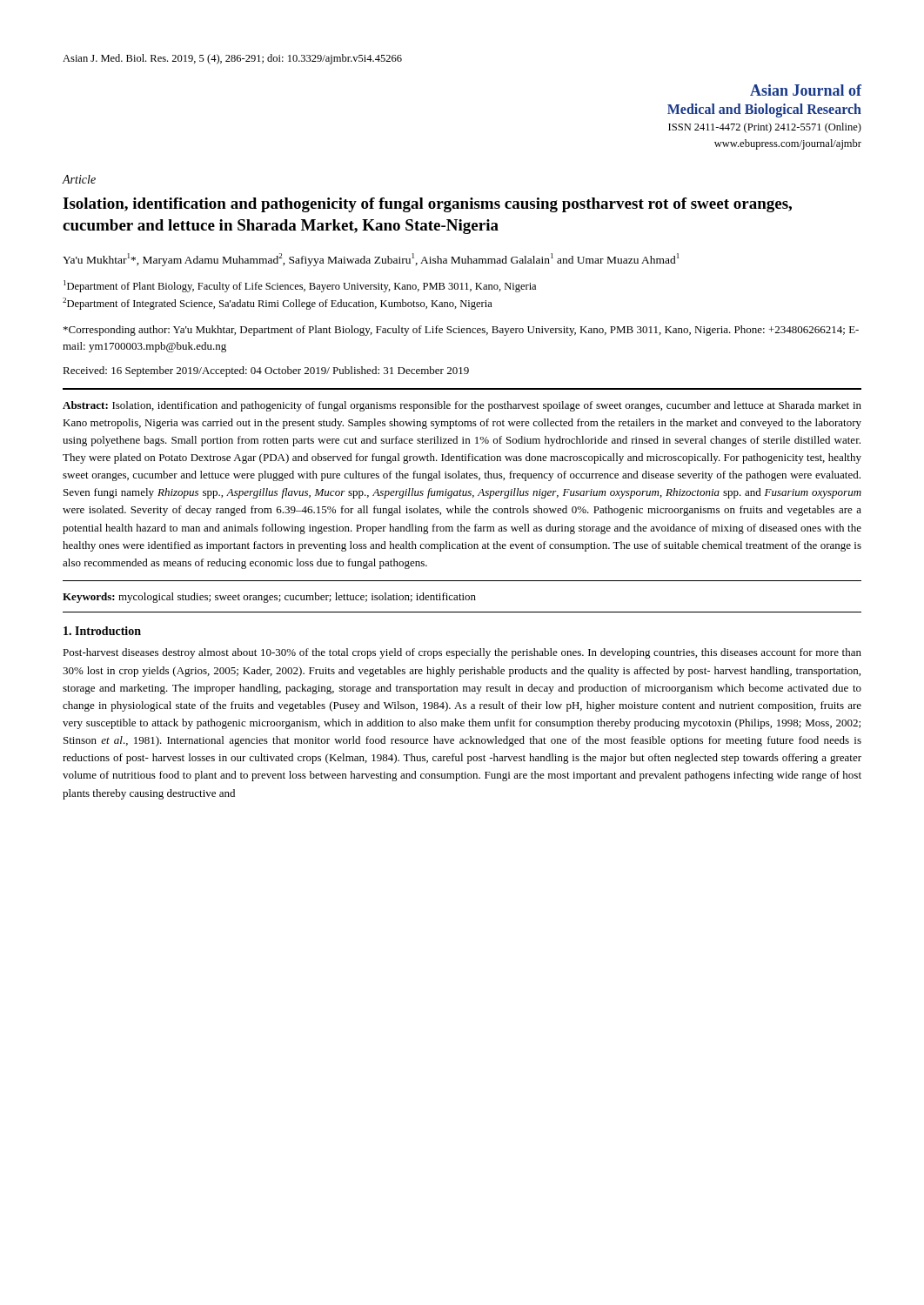Click on the text starting "1Department of Plant Biology,"
Image resolution: width=924 pixels, height=1305 pixels.
coord(300,294)
